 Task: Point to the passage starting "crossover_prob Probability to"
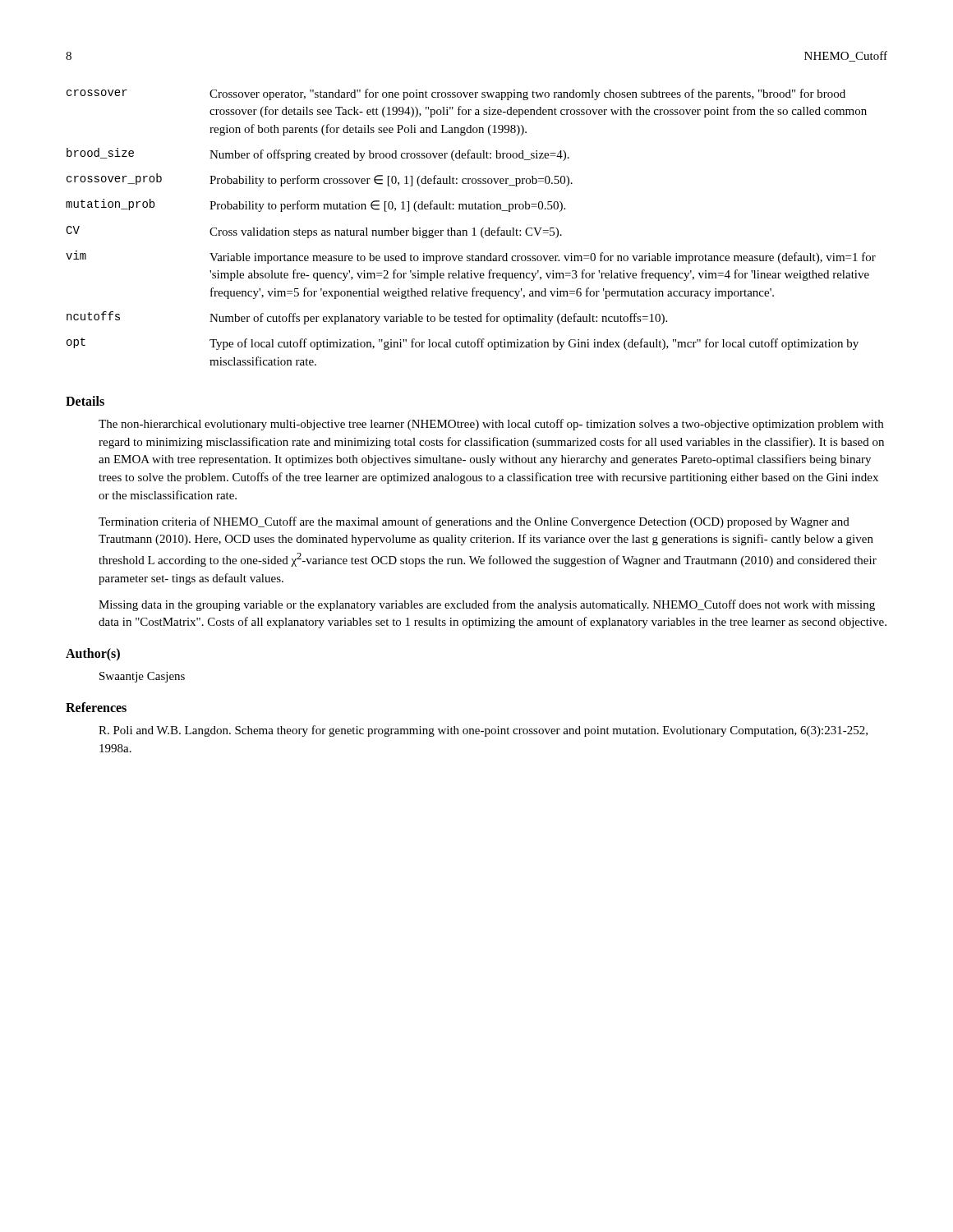tap(476, 182)
